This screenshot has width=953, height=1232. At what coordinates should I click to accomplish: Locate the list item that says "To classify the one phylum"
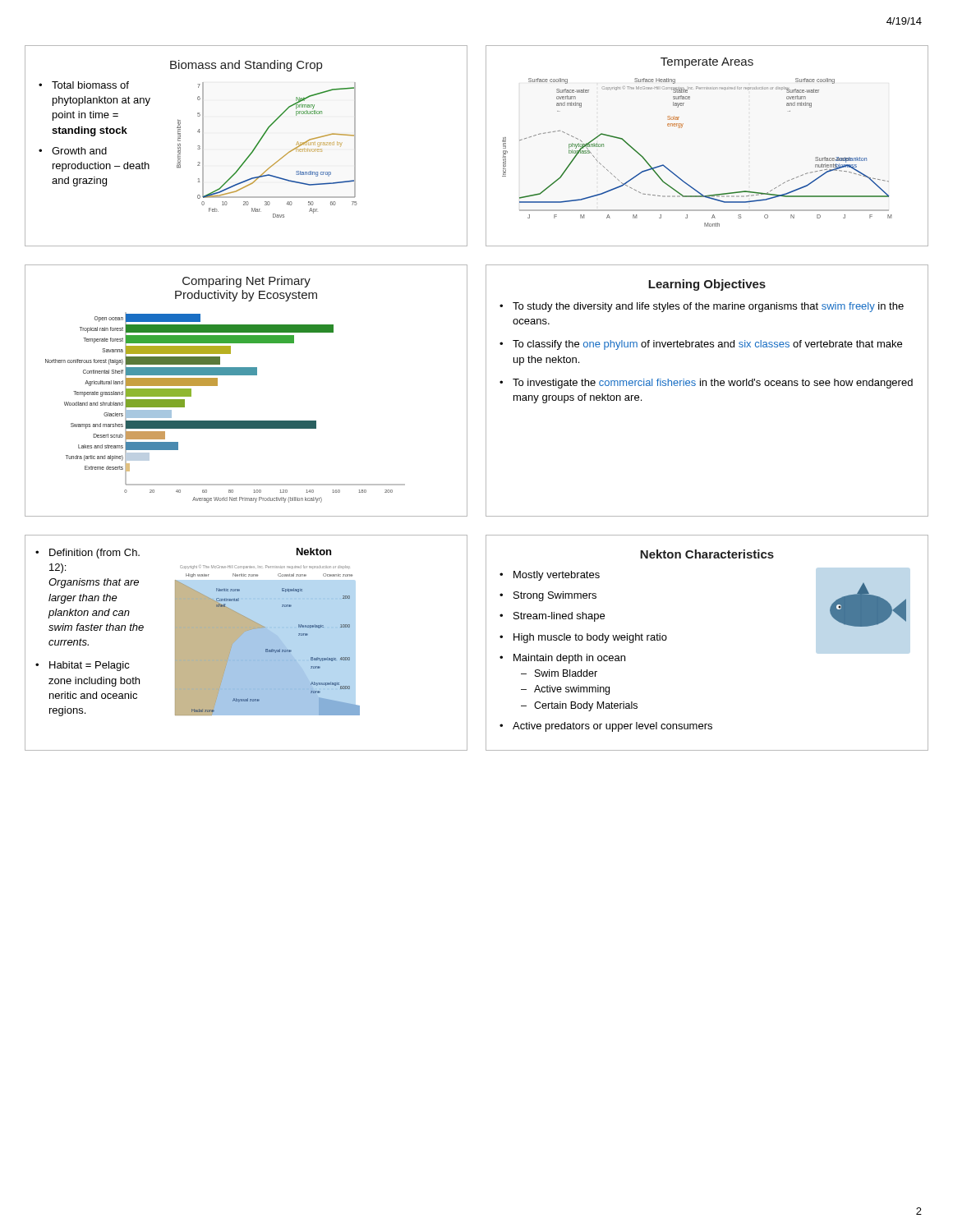(x=708, y=351)
